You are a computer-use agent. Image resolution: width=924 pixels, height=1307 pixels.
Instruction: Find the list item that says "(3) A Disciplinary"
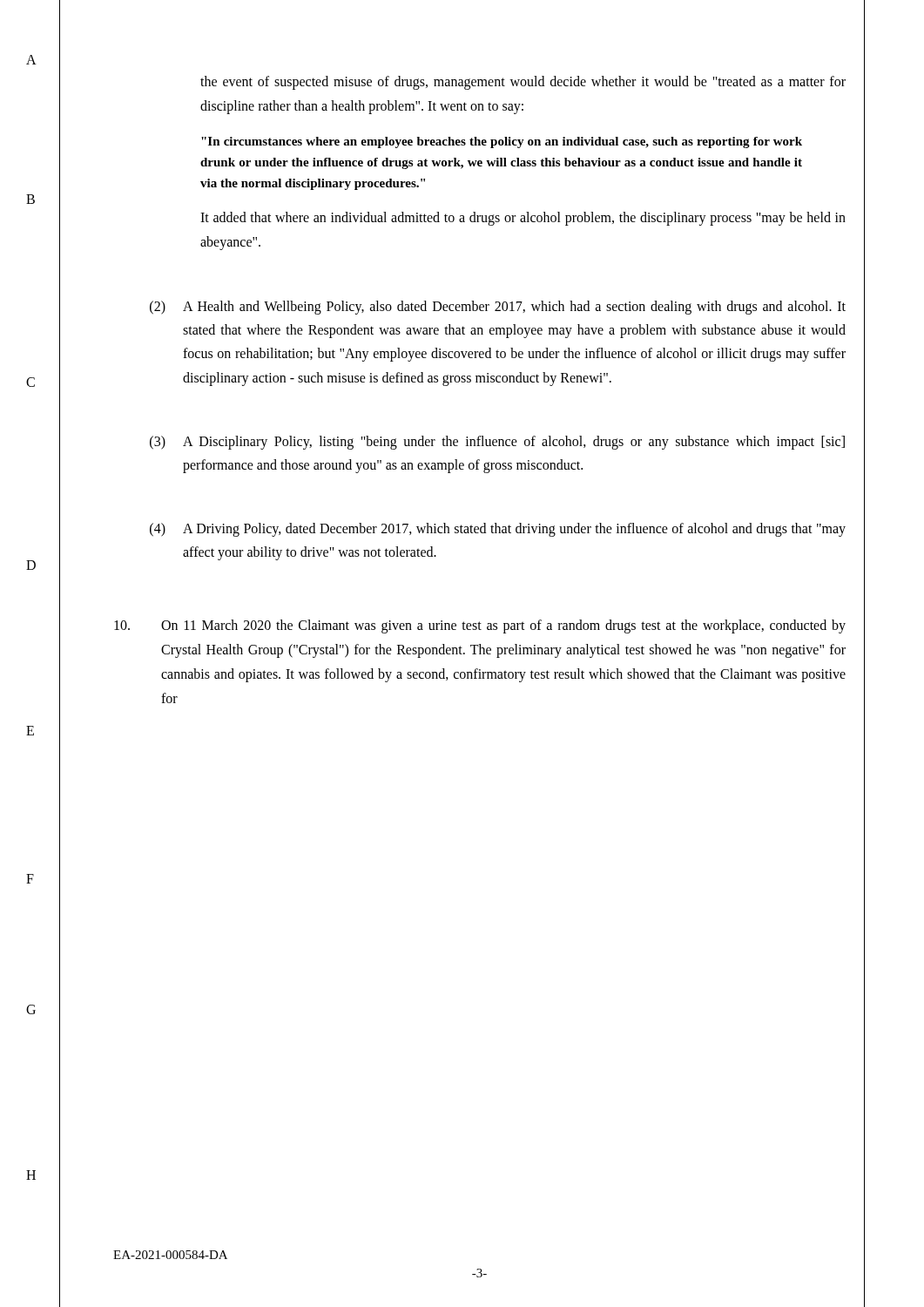(x=479, y=453)
